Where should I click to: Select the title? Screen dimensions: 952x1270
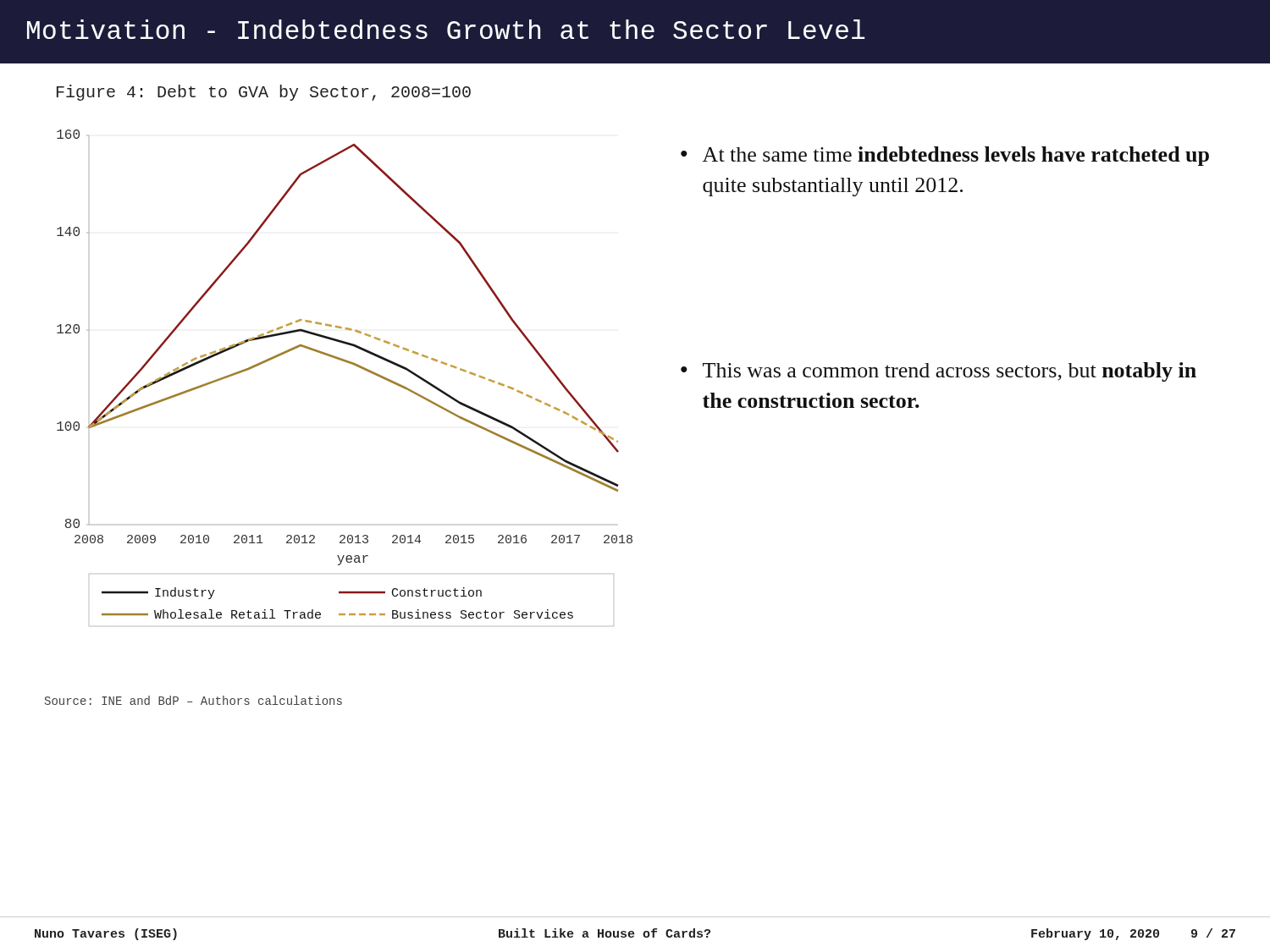(446, 32)
